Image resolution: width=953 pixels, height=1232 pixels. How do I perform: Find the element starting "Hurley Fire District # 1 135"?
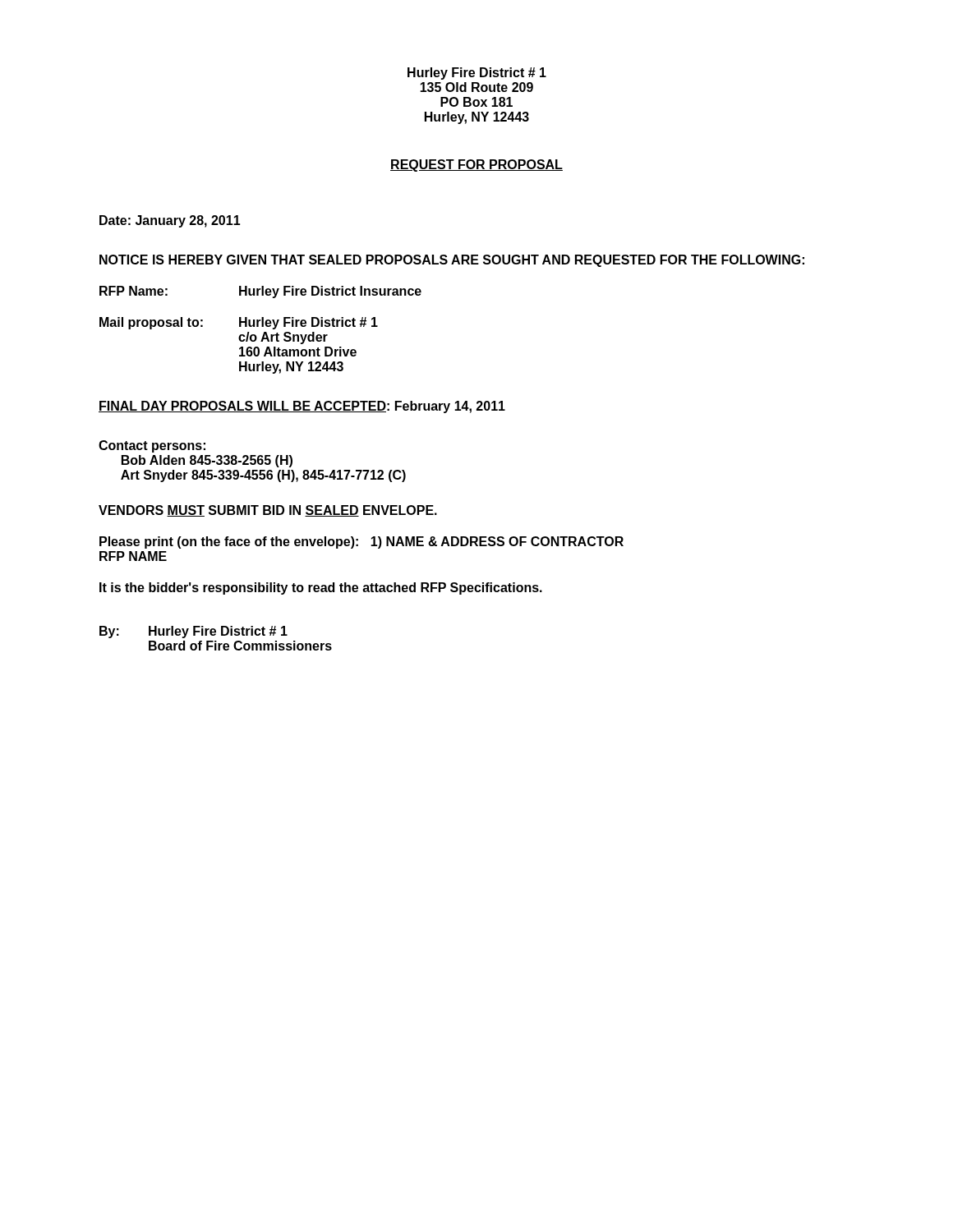coord(476,95)
